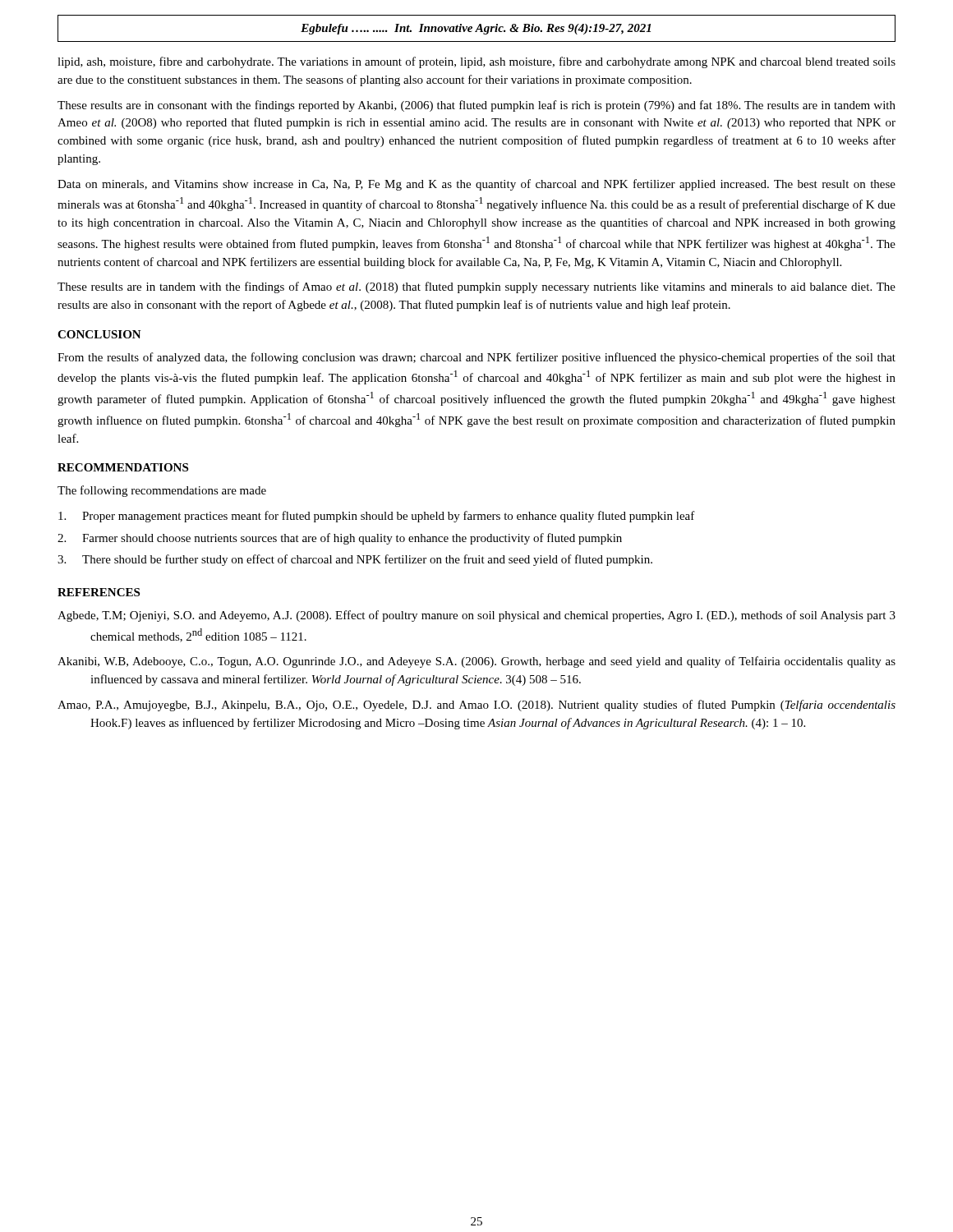Find the block on this page that starts "From the results of analyzed data, the following"
This screenshot has height=1232, width=953.
[x=476, y=398]
